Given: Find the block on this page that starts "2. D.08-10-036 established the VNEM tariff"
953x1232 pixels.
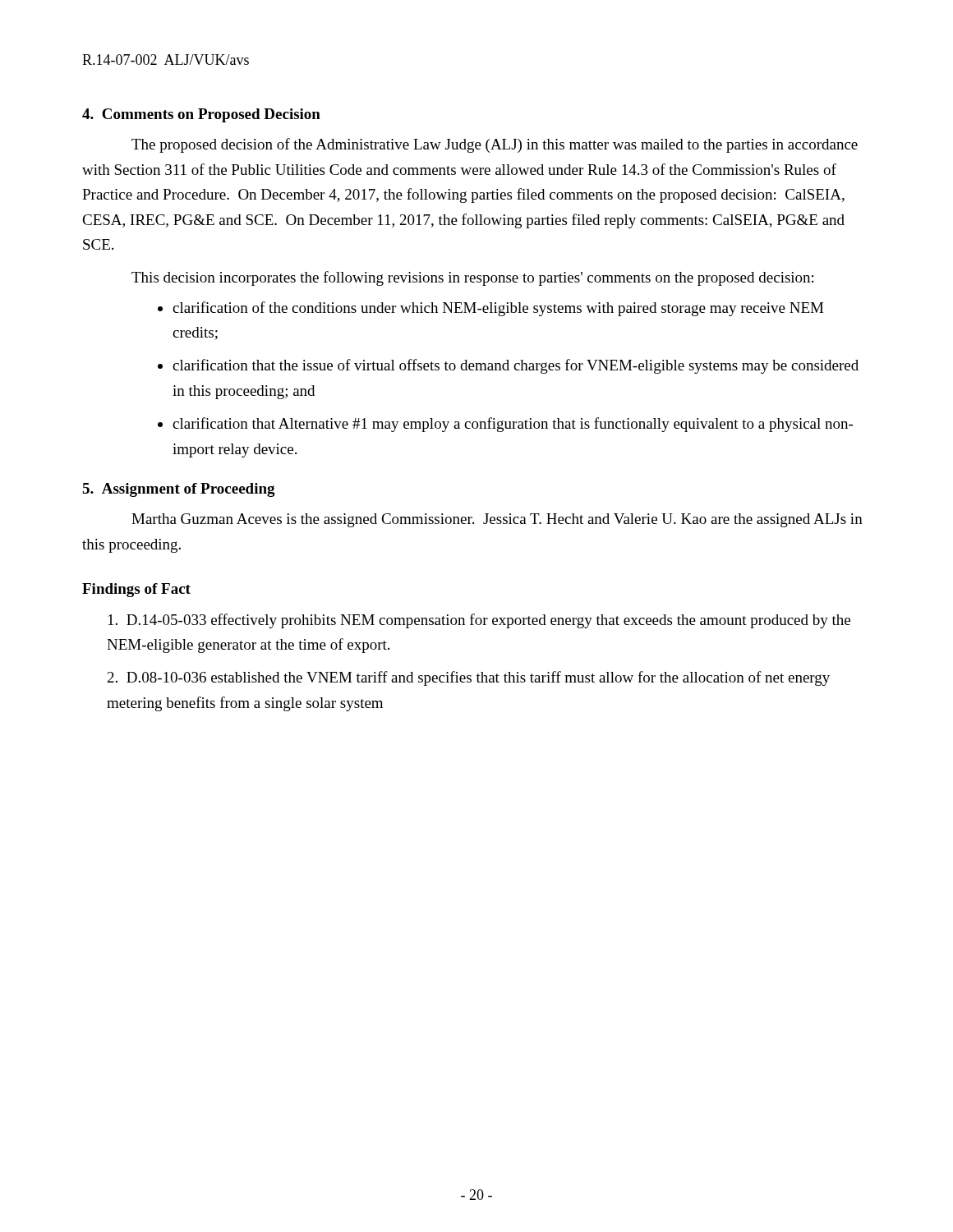Looking at the screenshot, I should pos(468,690).
